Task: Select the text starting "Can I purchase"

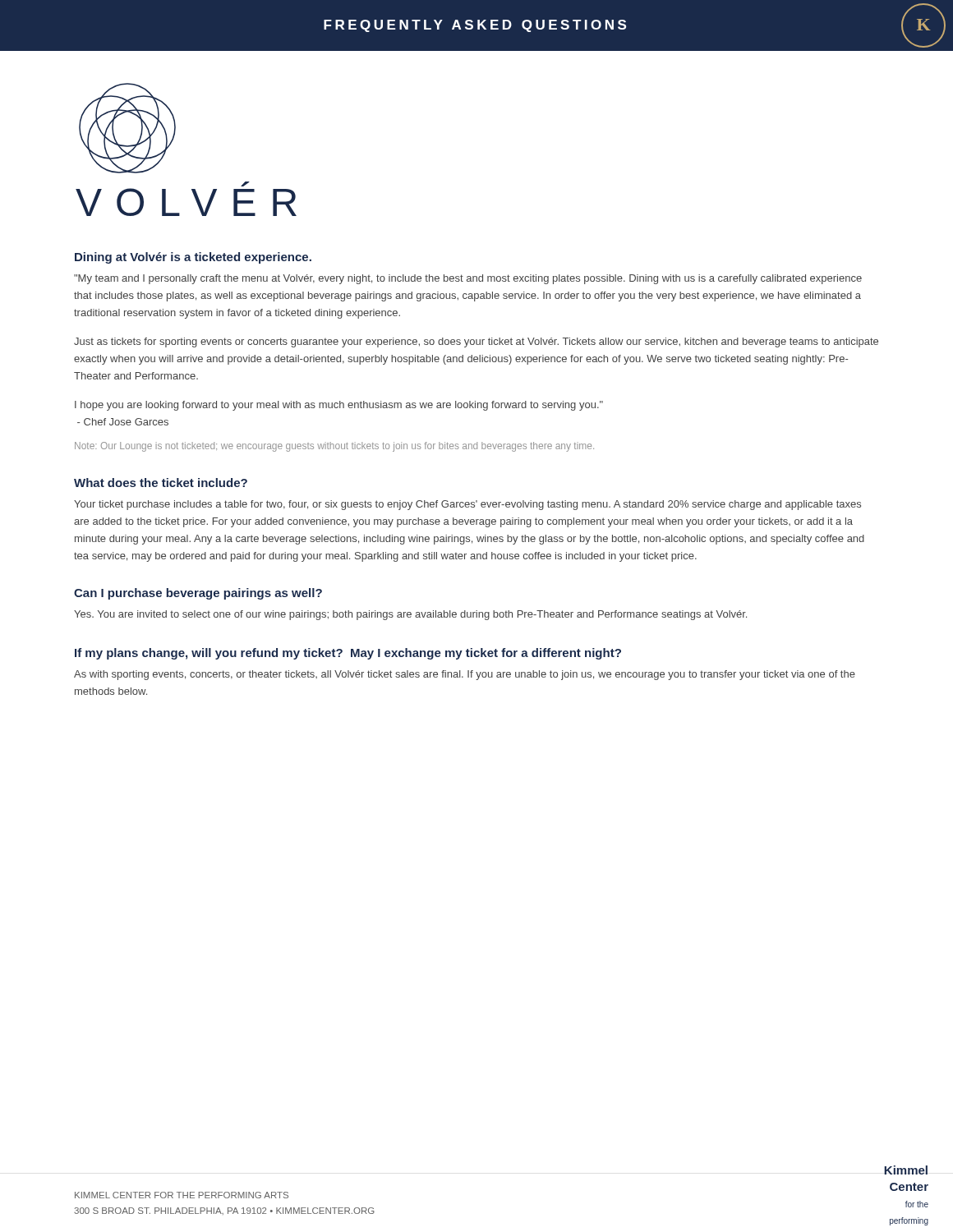Action: click(198, 593)
